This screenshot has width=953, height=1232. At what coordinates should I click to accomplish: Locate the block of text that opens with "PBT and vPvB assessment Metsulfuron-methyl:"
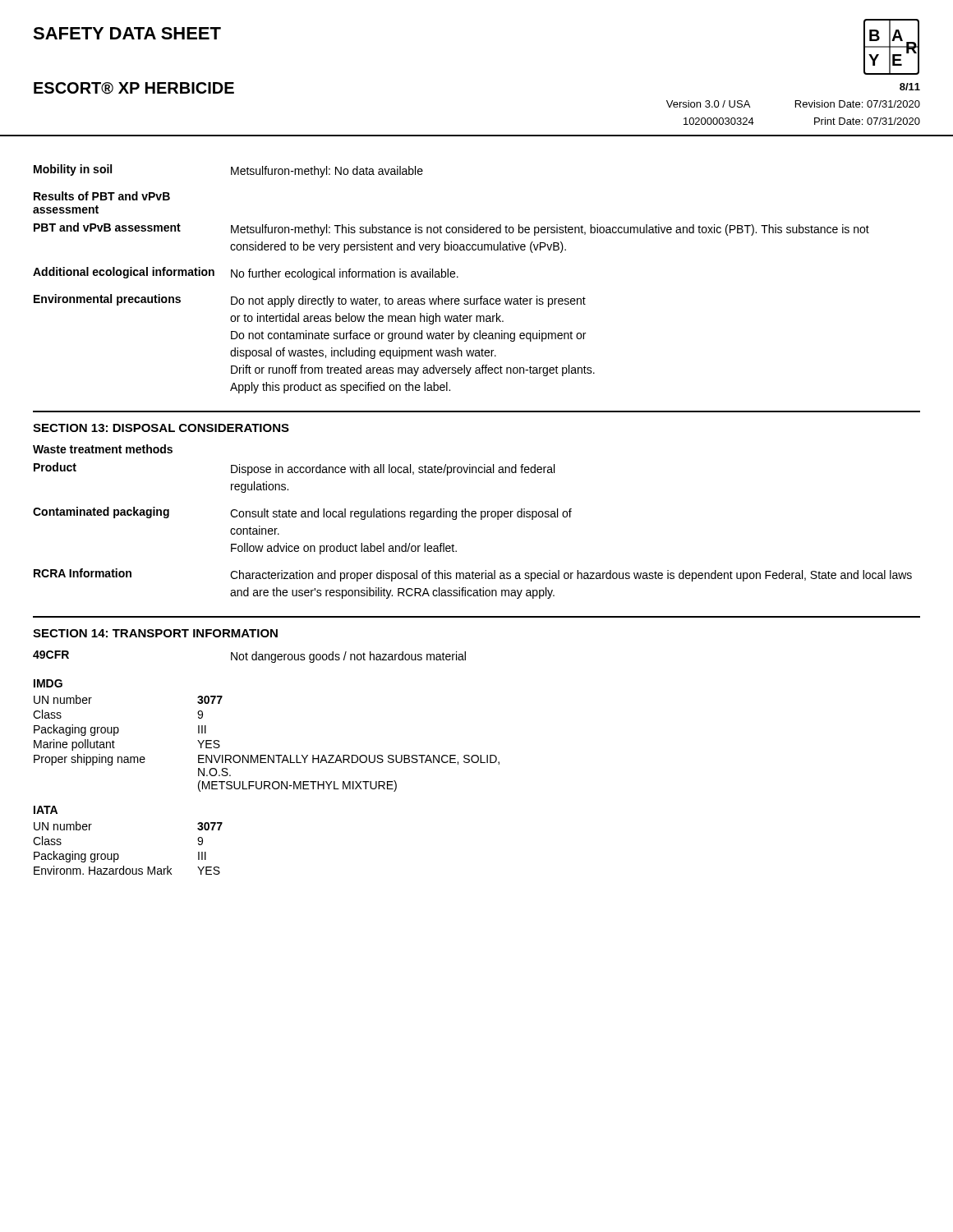click(476, 239)
